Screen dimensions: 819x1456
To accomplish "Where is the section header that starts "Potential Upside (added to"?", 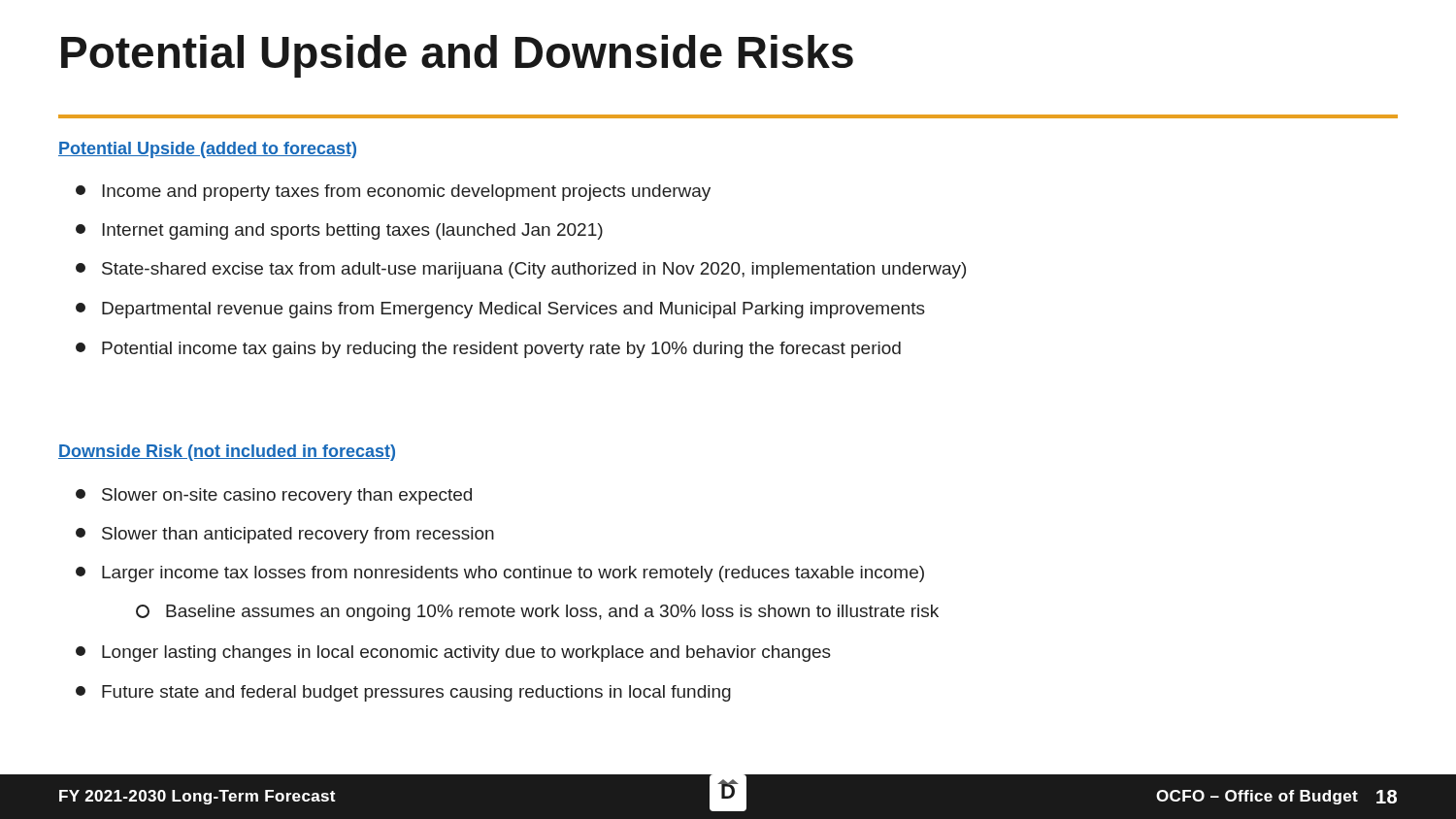I will pyautogui.click(x=208, y=148).
